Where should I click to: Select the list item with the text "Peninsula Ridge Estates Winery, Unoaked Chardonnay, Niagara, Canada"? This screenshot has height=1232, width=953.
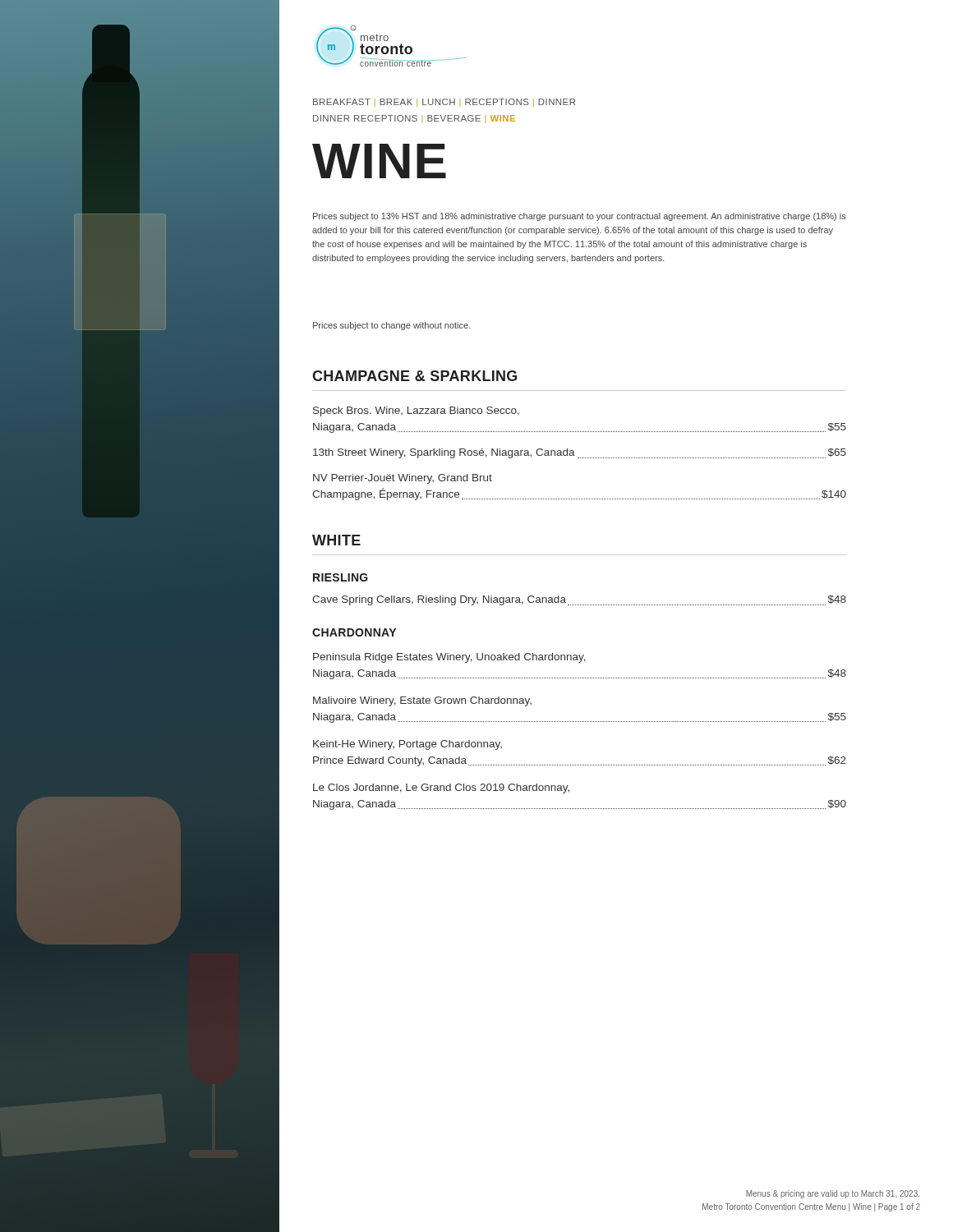click(579, 666)
